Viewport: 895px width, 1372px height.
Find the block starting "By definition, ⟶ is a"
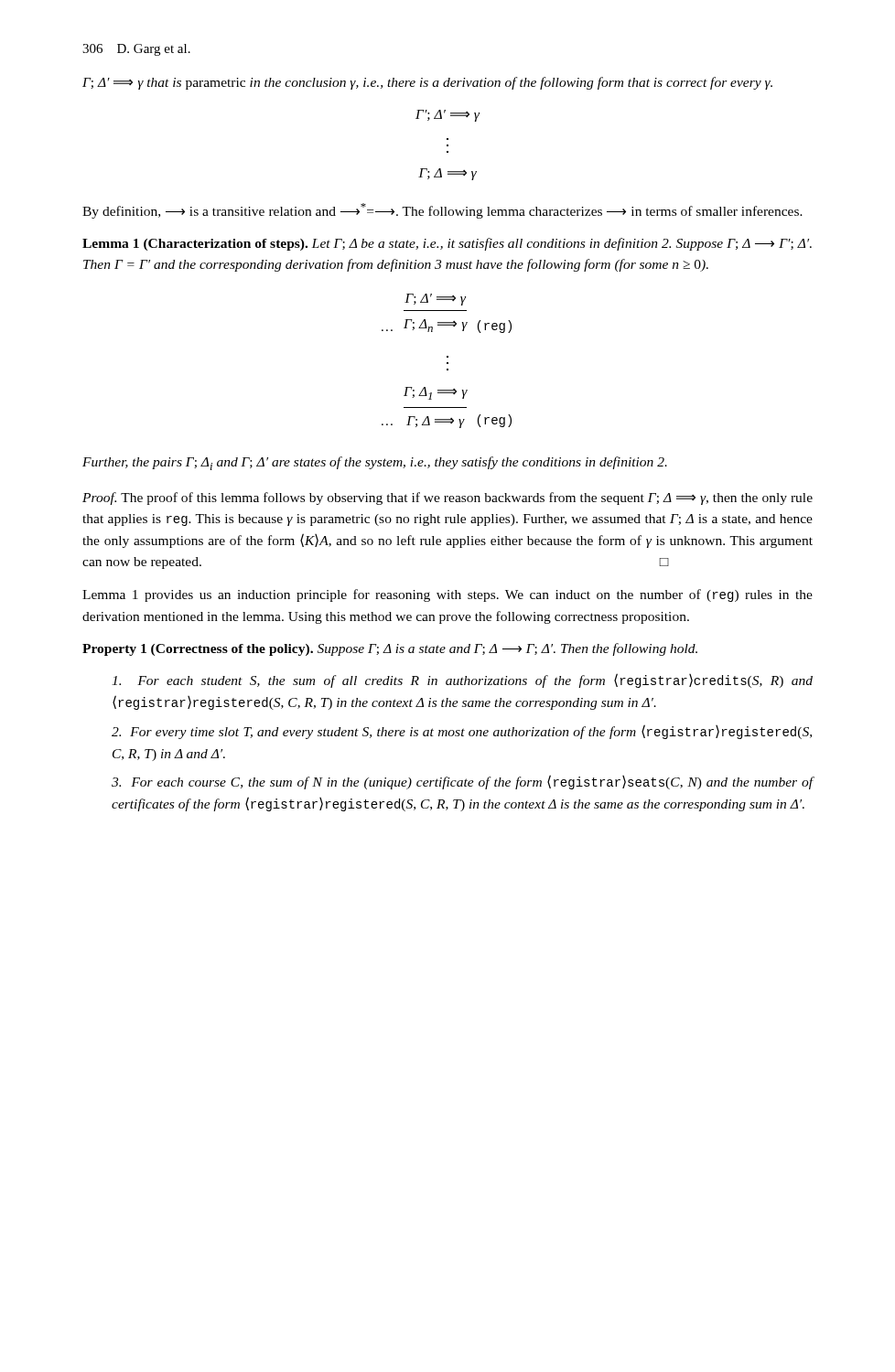coord(448,209)
